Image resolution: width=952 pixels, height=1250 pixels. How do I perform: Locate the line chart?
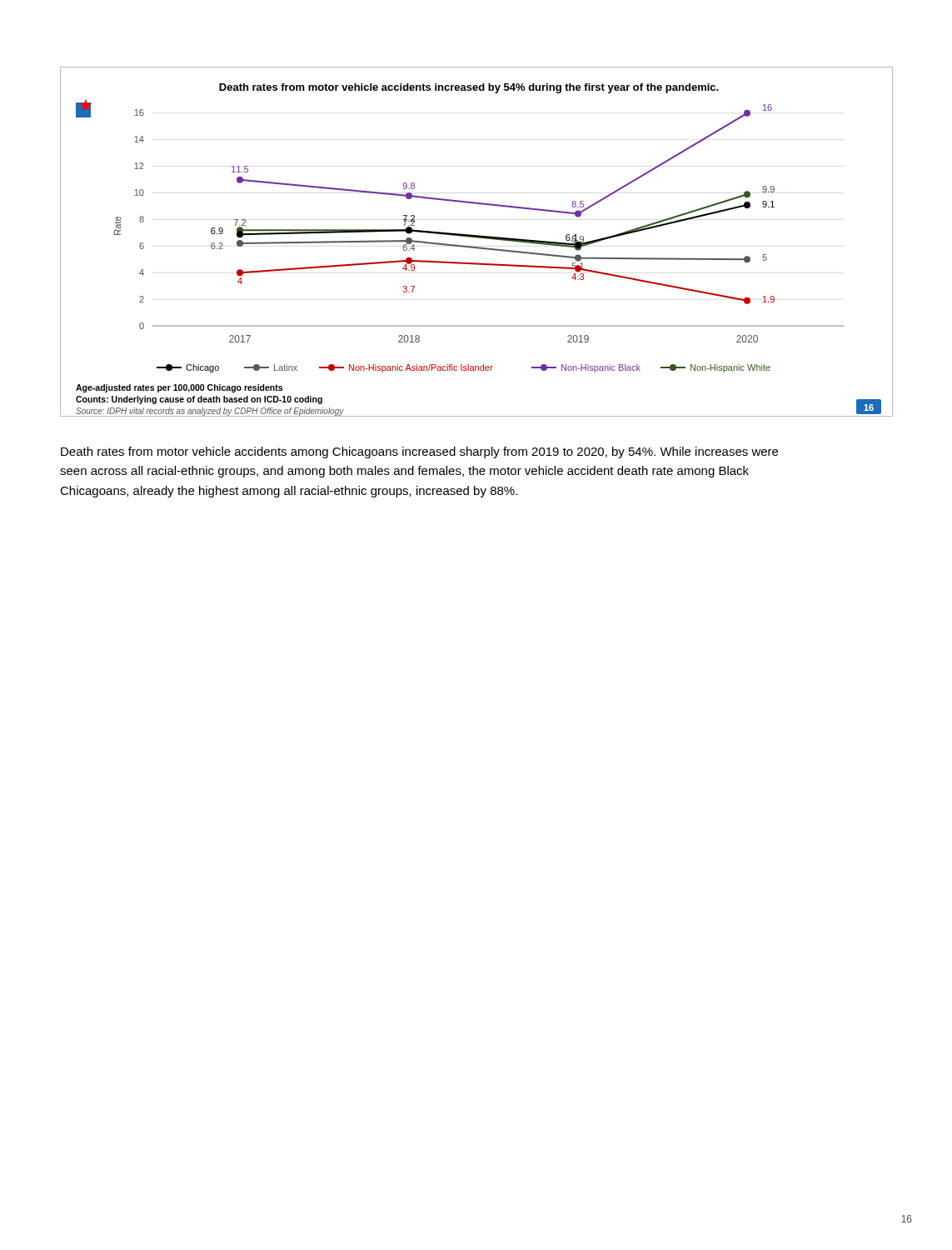(x=476, y=242)
